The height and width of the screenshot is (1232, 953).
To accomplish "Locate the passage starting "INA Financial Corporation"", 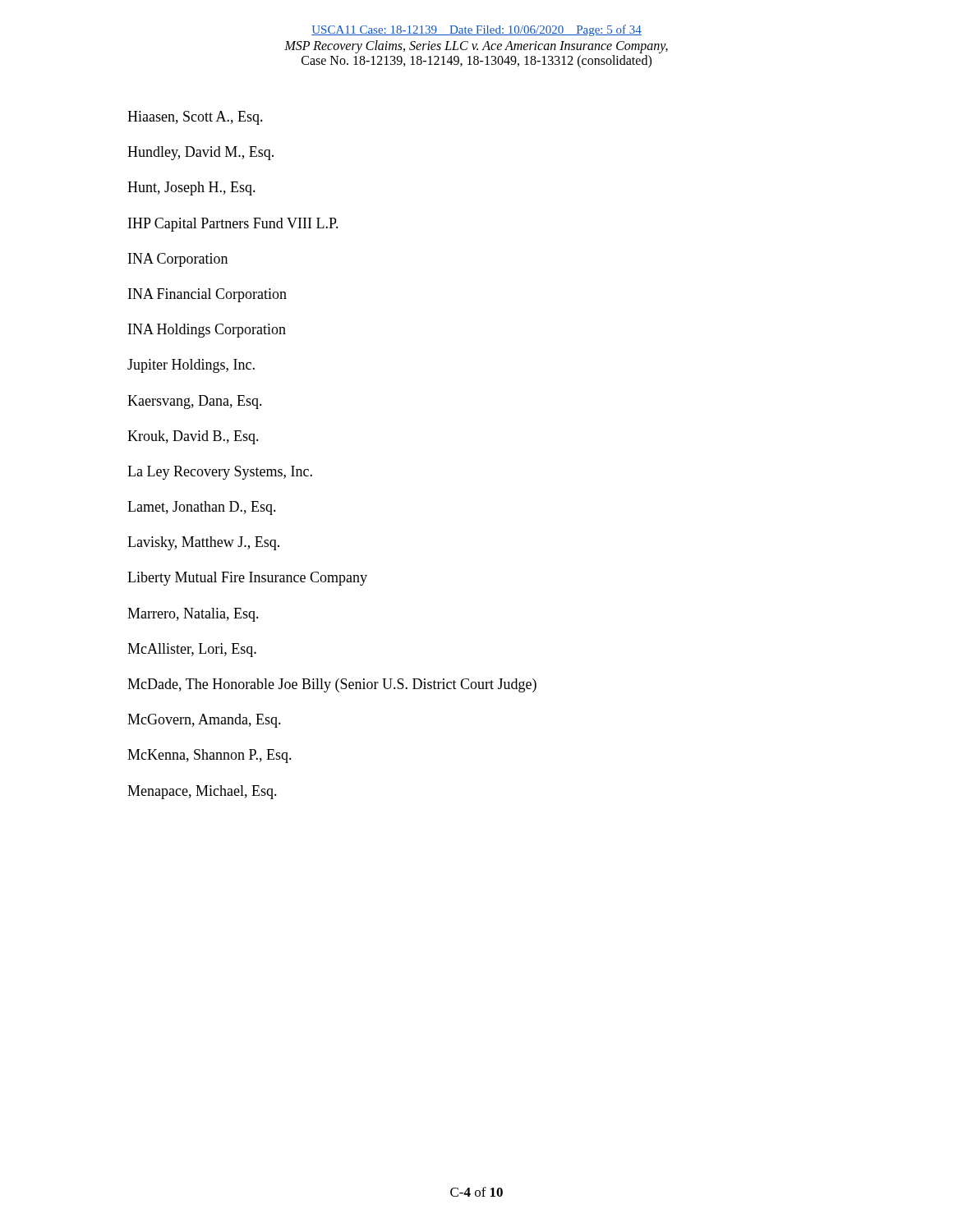I will coord(207,294).
